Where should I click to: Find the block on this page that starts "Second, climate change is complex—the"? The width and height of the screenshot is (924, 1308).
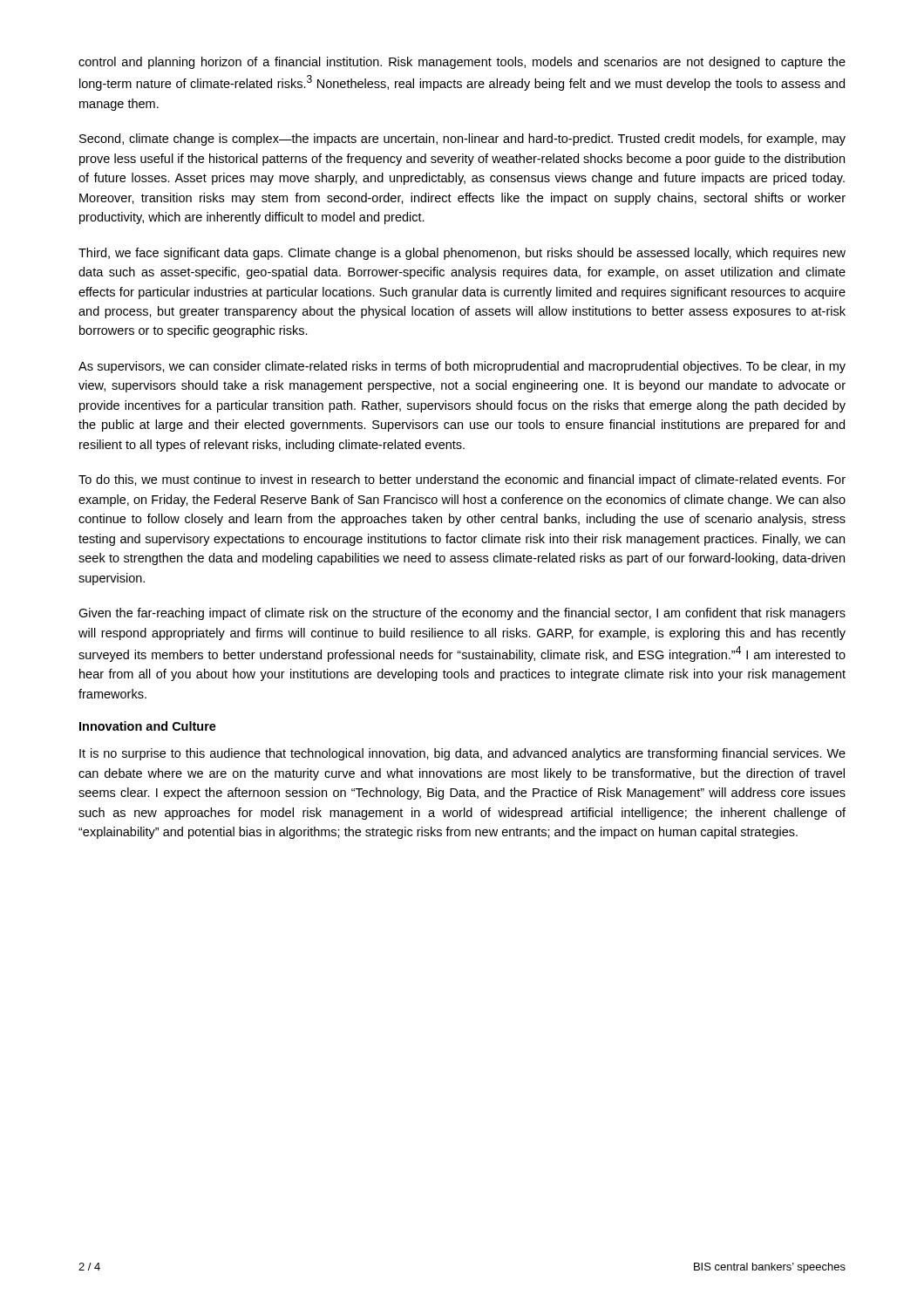point(462,178)
